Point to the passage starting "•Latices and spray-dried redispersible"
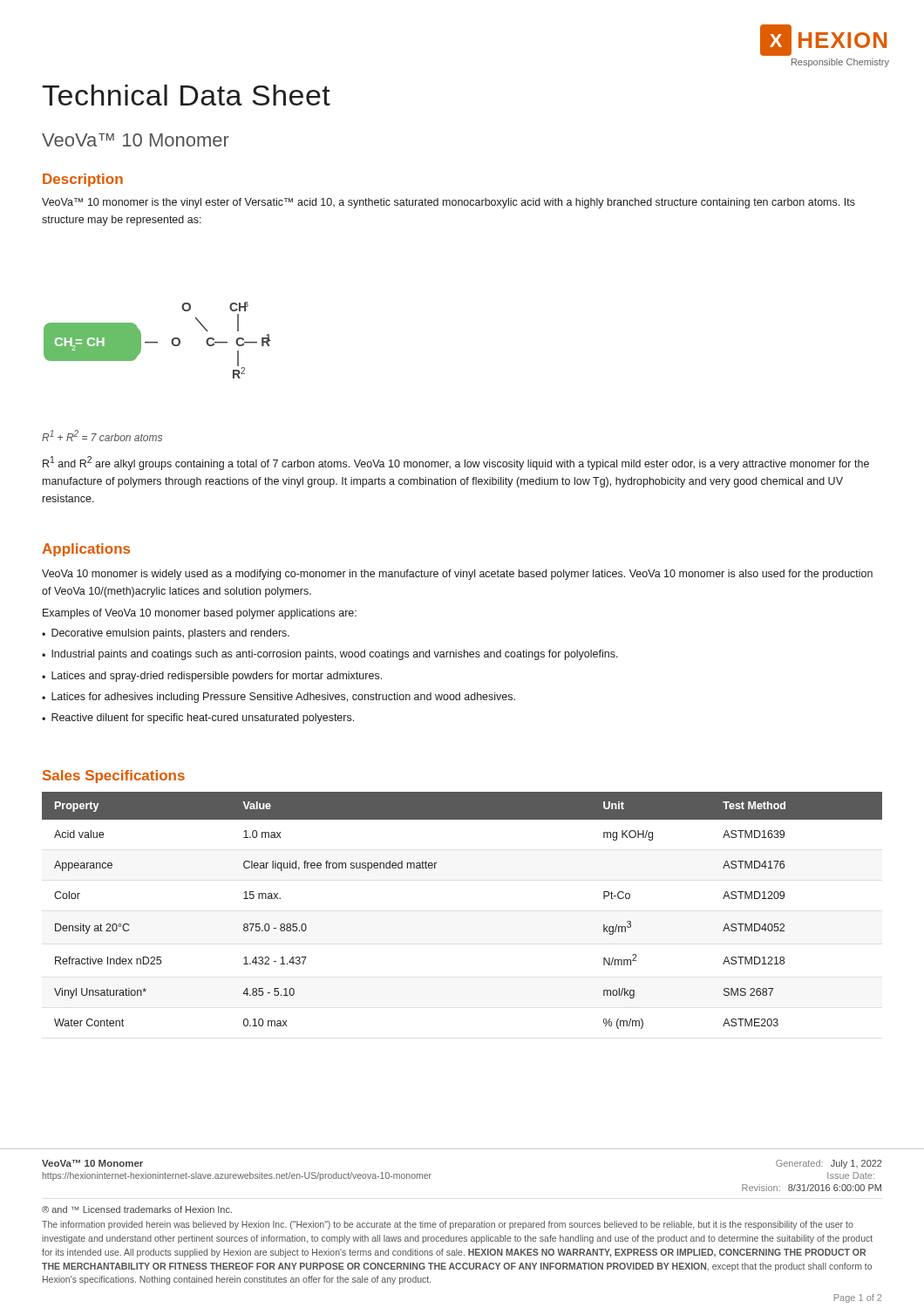Screen dimensions: 1308x924 [x=212, y=677]
